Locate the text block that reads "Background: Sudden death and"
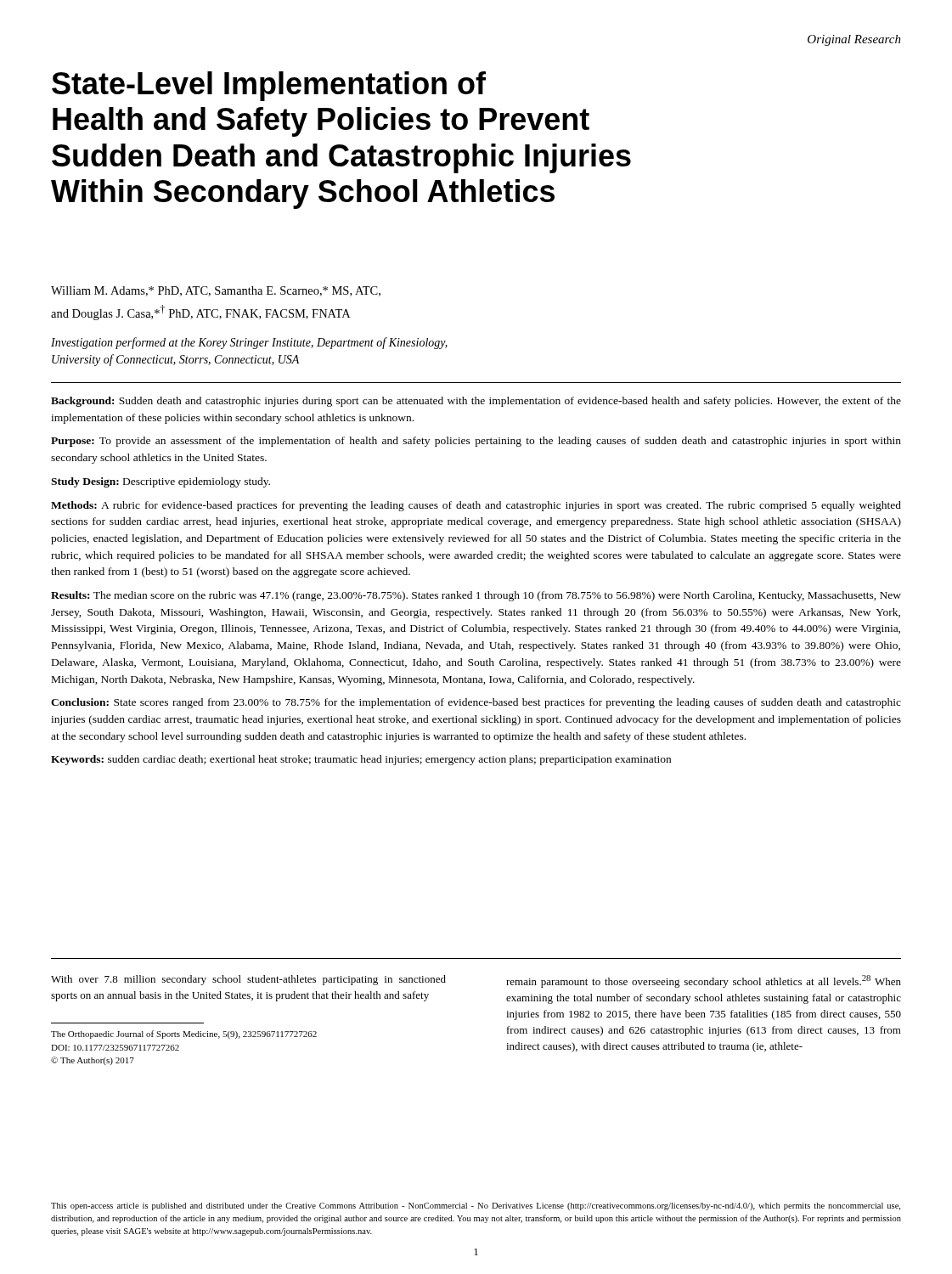 [x=476, y=402]
